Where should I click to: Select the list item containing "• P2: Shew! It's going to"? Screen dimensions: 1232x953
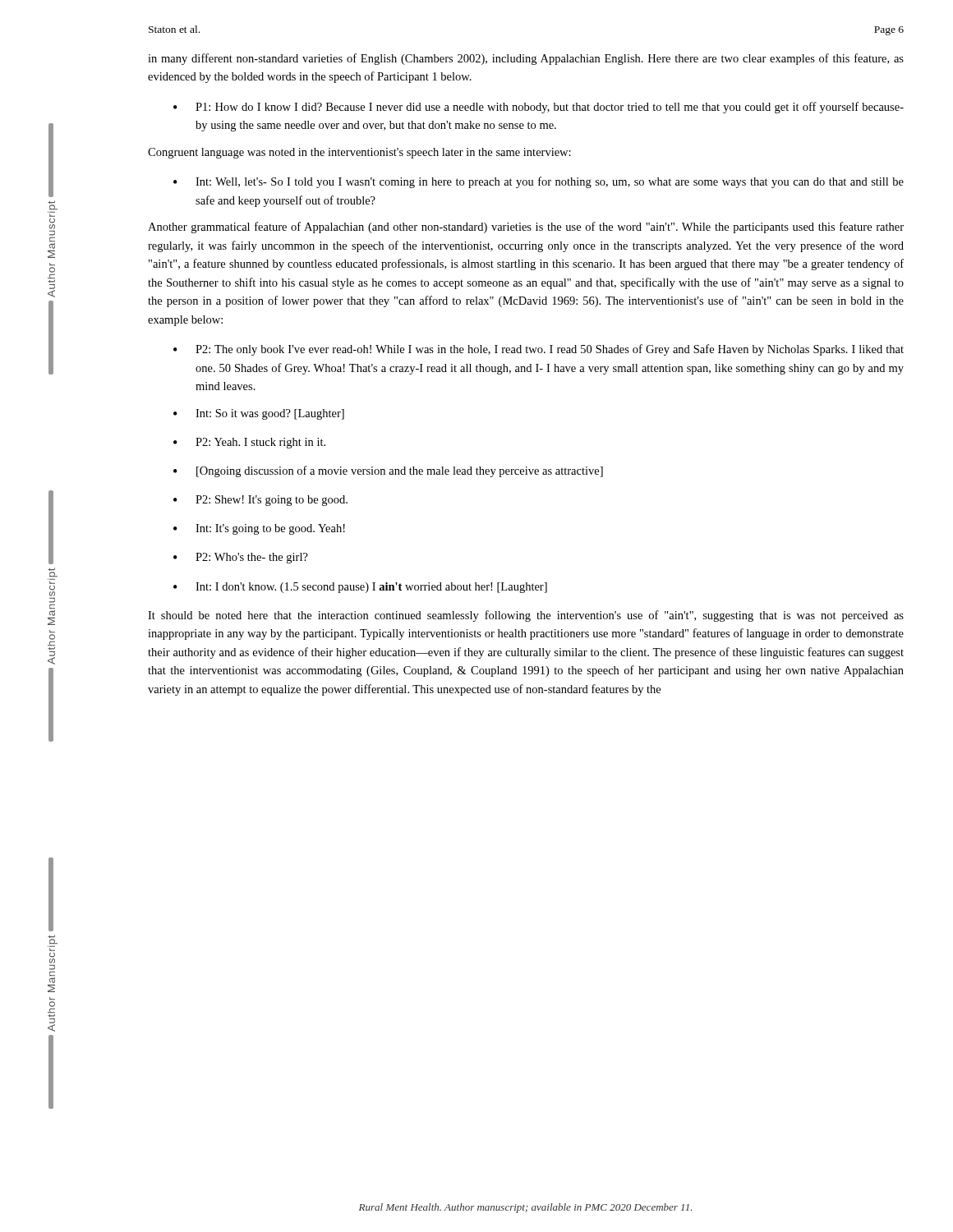(x=260, y=501)
